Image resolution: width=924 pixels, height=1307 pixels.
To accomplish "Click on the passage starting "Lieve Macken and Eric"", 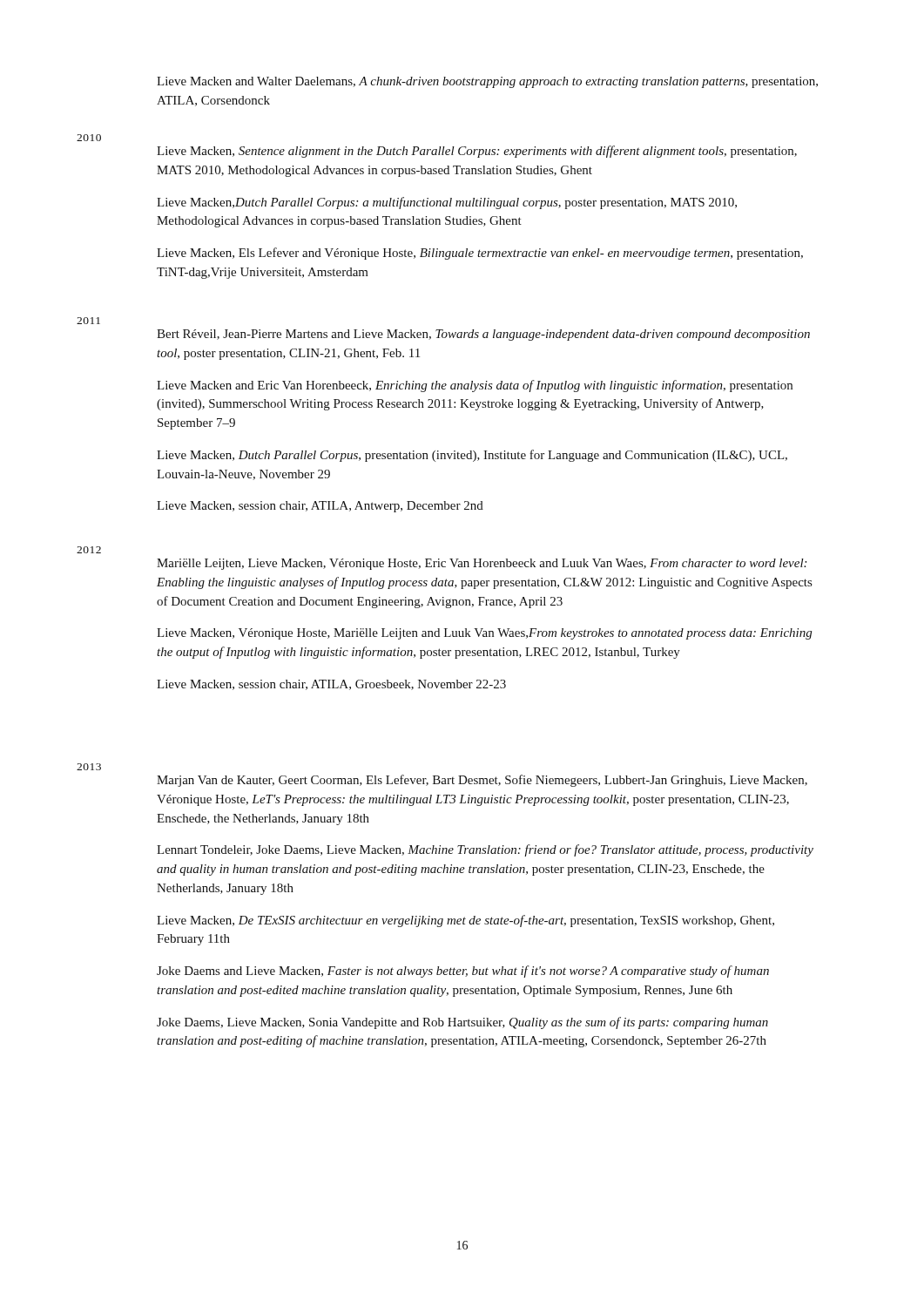I will pyautogui.click(x=488, y=404).
